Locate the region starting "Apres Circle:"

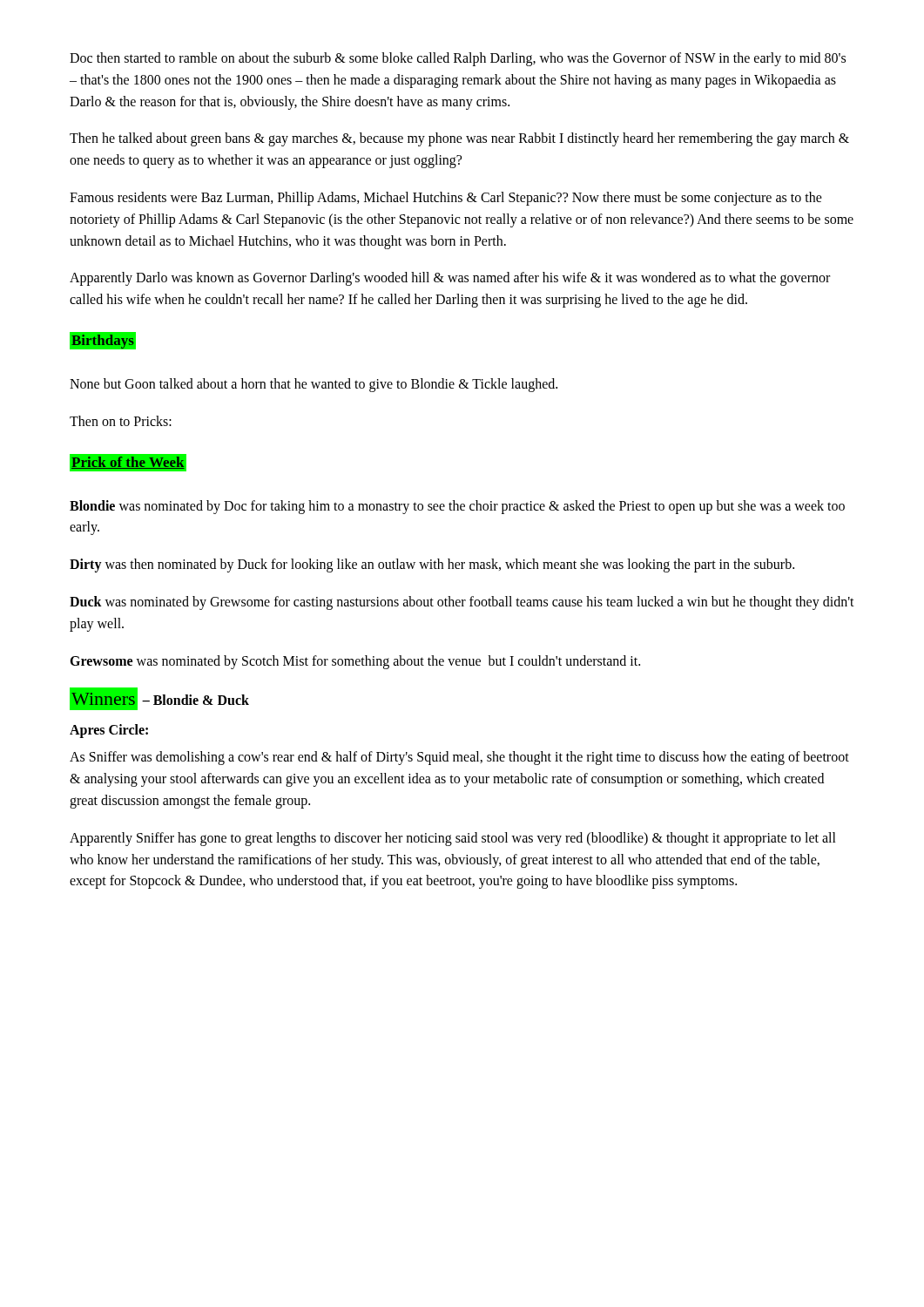[109, 730]
